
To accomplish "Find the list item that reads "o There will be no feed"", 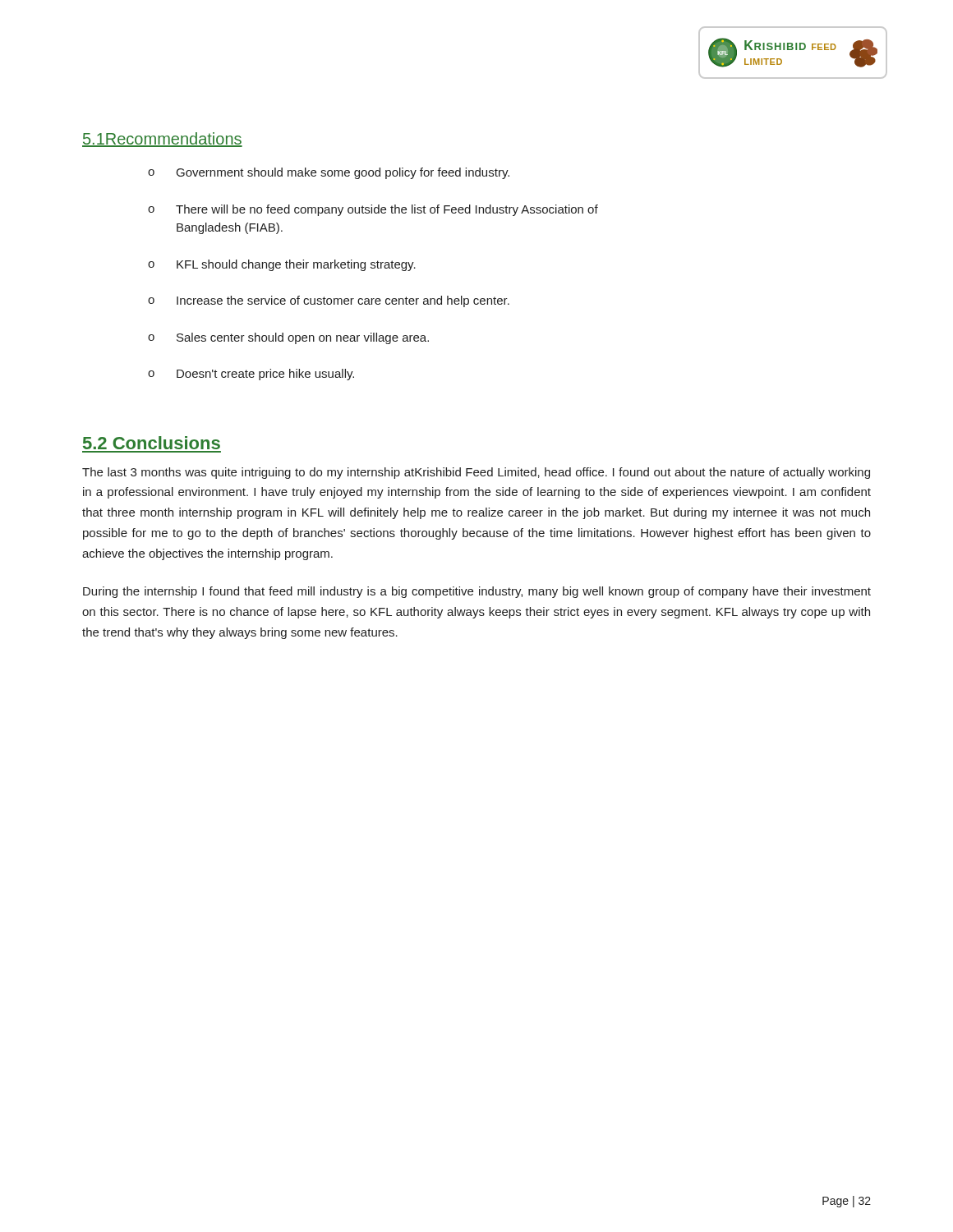I will (373, 218).
